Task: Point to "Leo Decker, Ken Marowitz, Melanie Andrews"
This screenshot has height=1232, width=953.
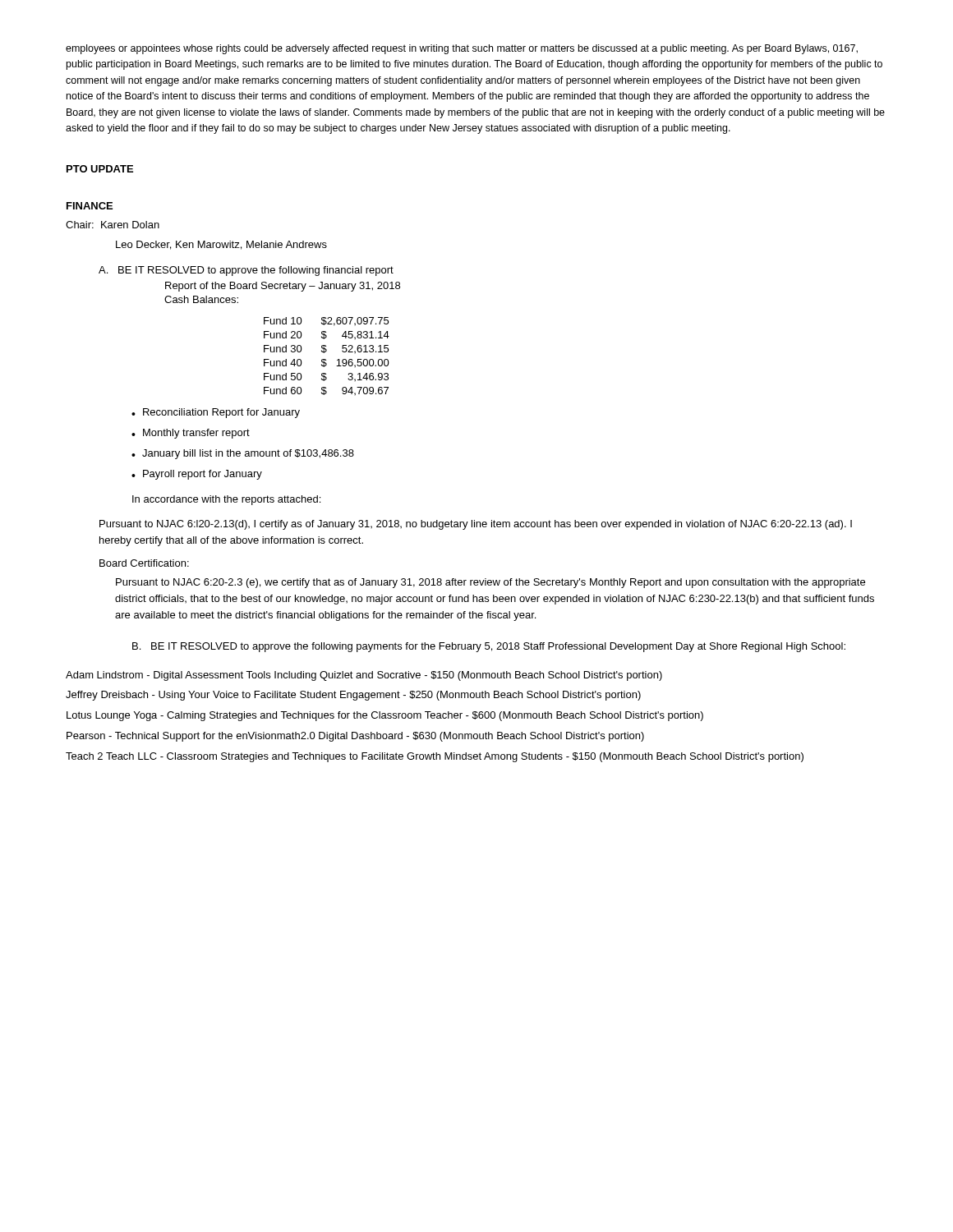Action: click(221, 244)
